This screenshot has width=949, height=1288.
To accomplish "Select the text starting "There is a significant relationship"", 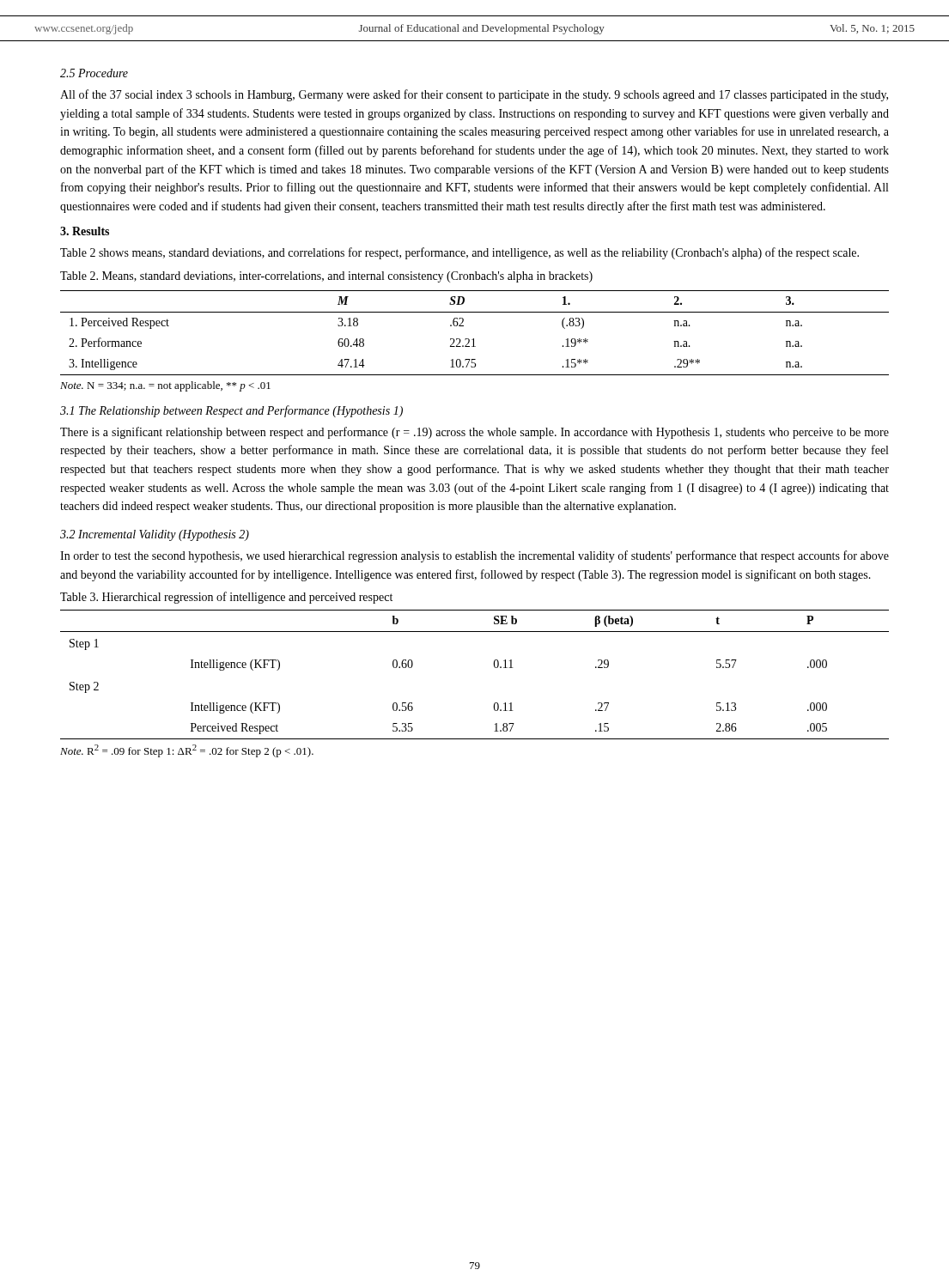I will click(x=474, y=469).
